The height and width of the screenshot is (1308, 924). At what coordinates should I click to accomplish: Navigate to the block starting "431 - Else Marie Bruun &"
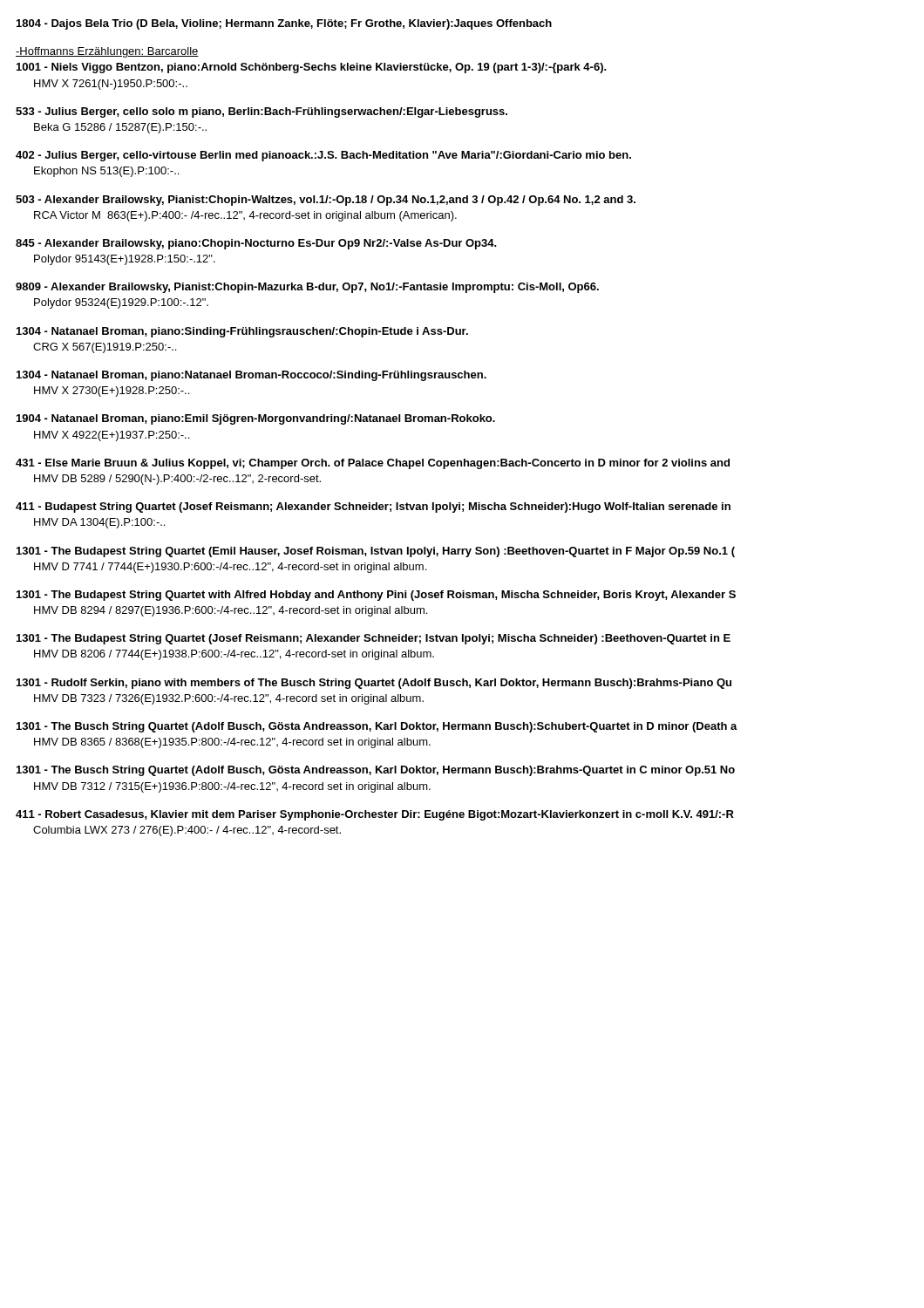coord(462,471)
